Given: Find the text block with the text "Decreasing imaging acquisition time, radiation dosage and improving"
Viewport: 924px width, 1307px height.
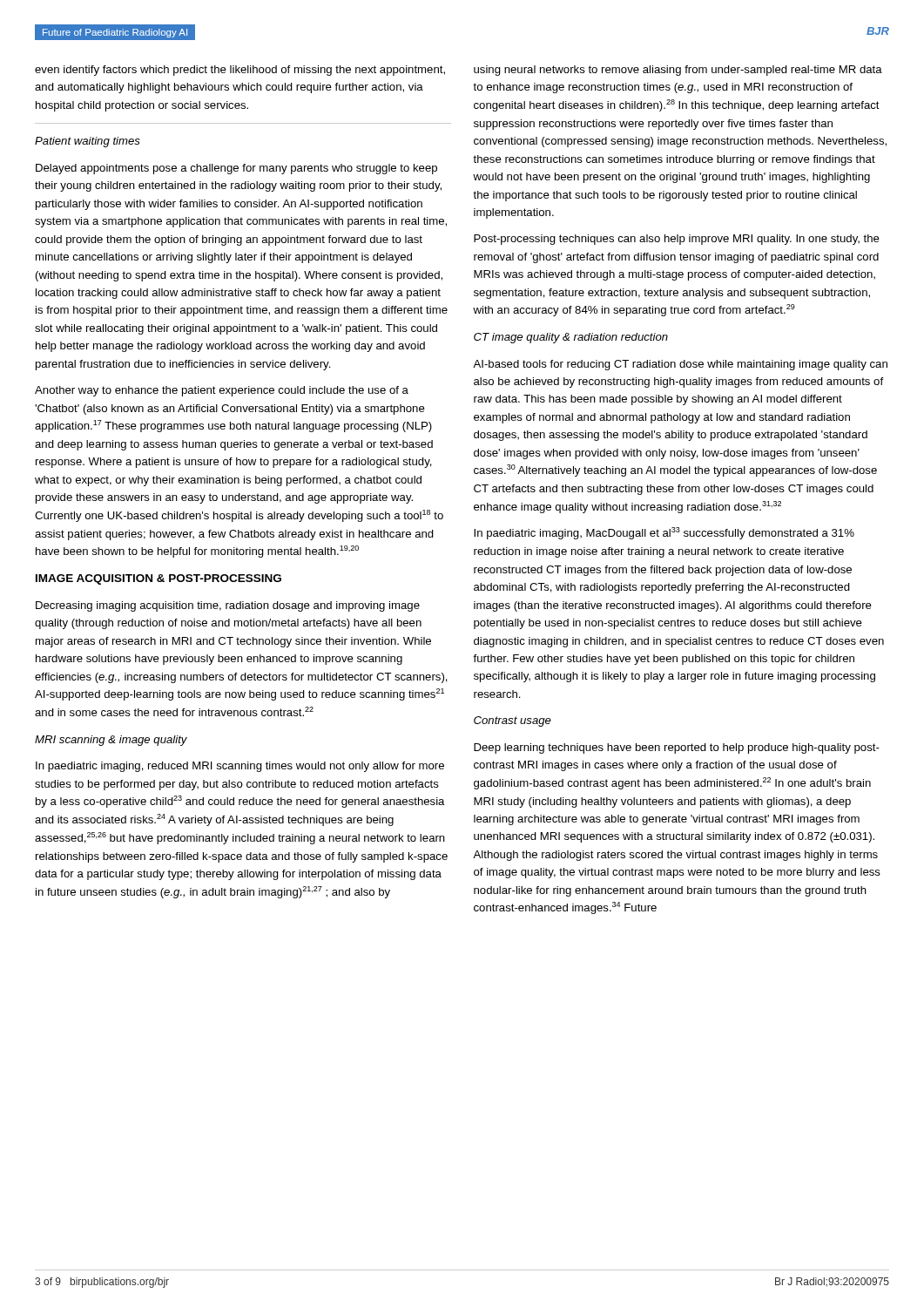Looking at the screenshot, I should point(243,660).
